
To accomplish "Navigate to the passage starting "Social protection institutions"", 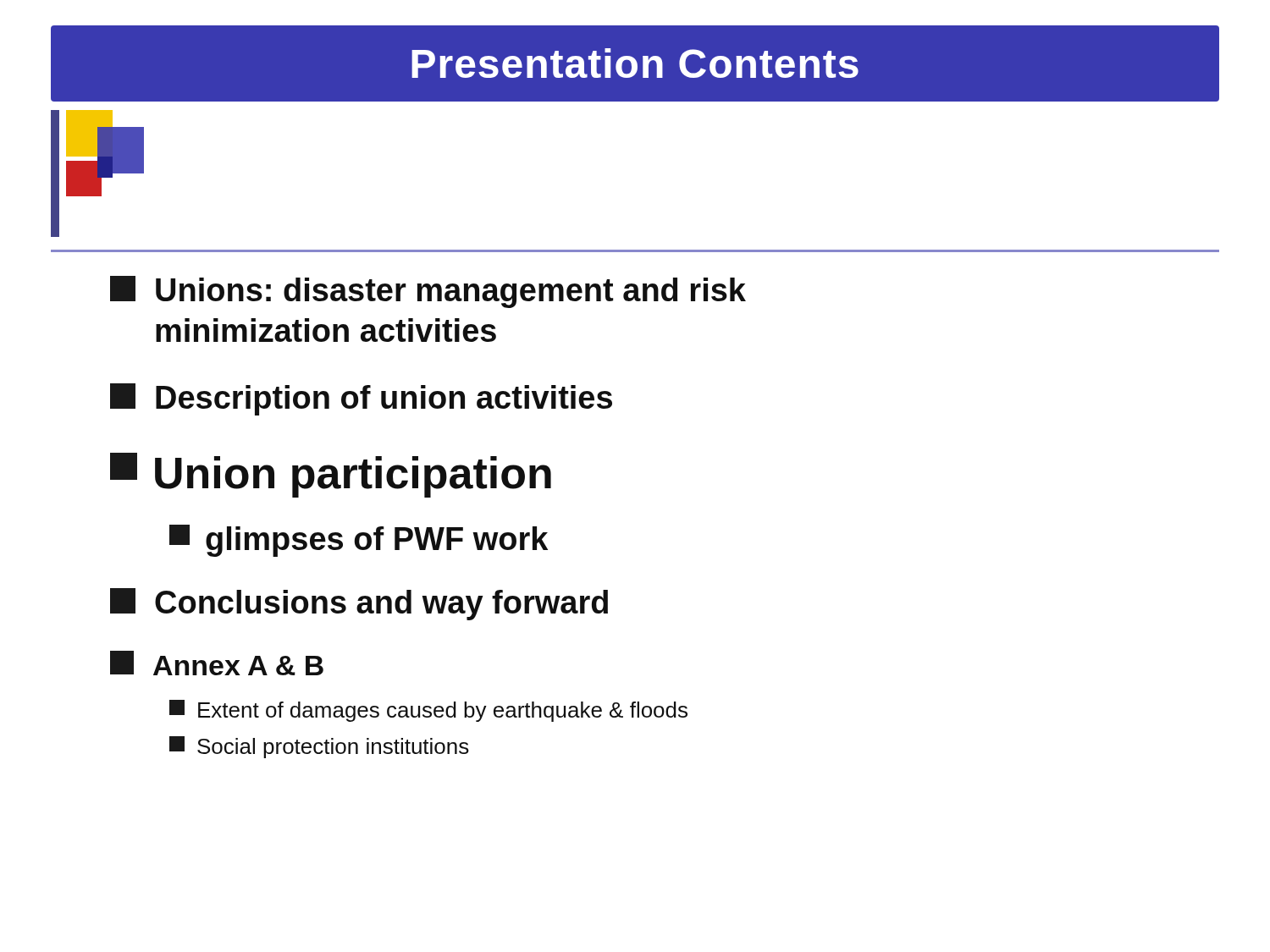I will 319,746.
